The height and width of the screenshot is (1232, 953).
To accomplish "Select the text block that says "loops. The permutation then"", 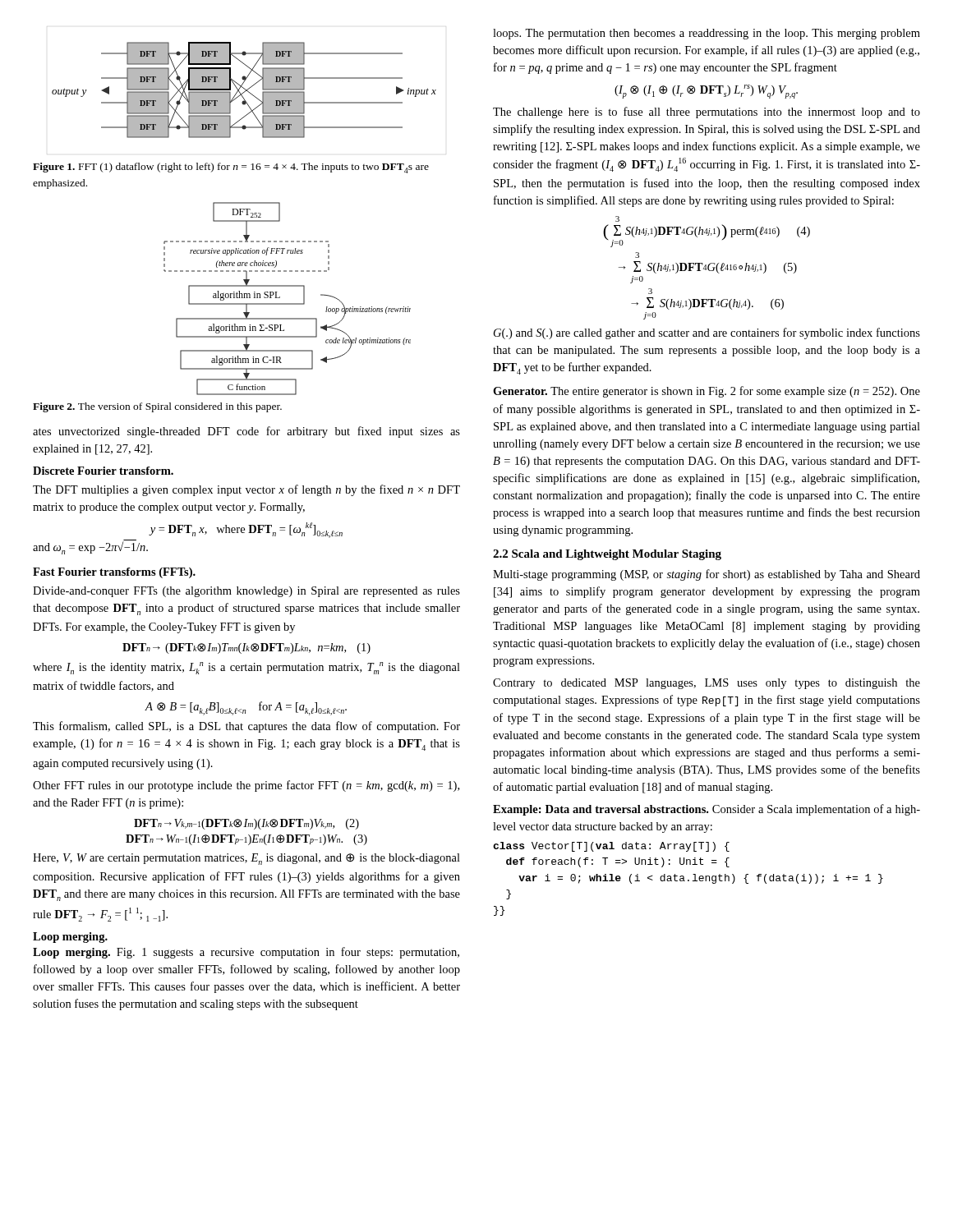I will click(x=707, y=50).
